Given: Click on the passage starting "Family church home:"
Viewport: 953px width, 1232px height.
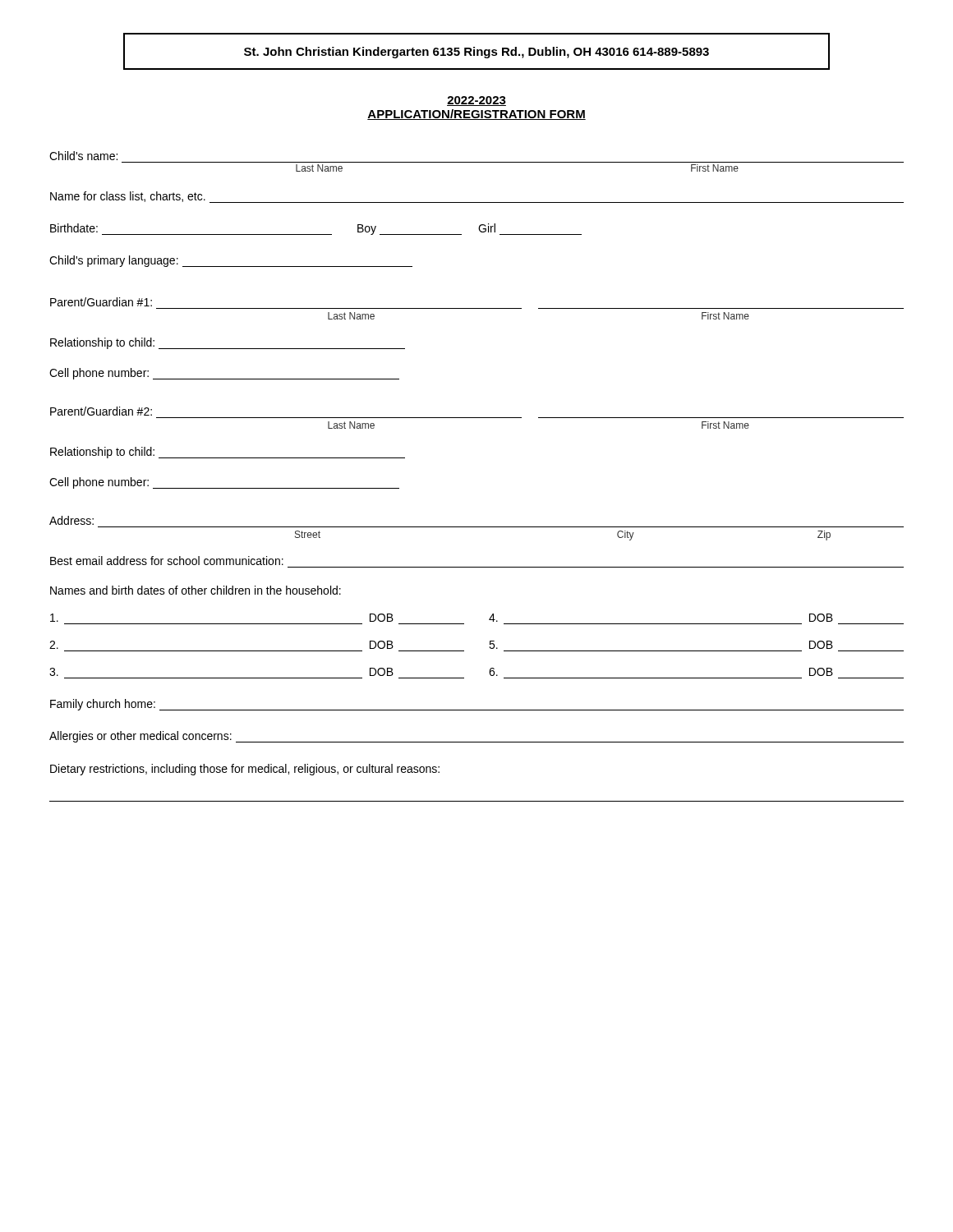Looking at the screenshot, I should coord(476,703).
